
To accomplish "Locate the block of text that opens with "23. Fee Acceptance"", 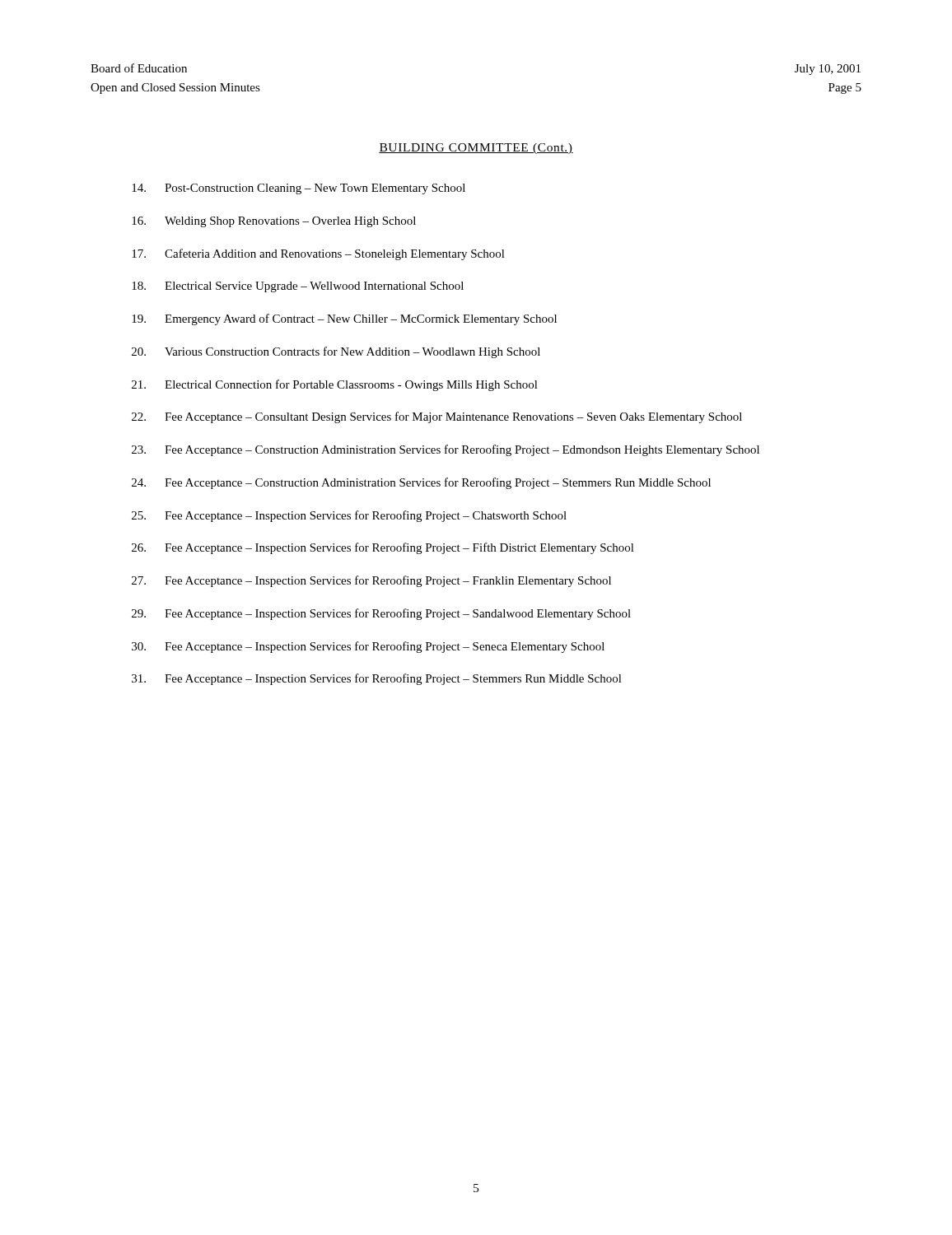I will click(476, 450).
